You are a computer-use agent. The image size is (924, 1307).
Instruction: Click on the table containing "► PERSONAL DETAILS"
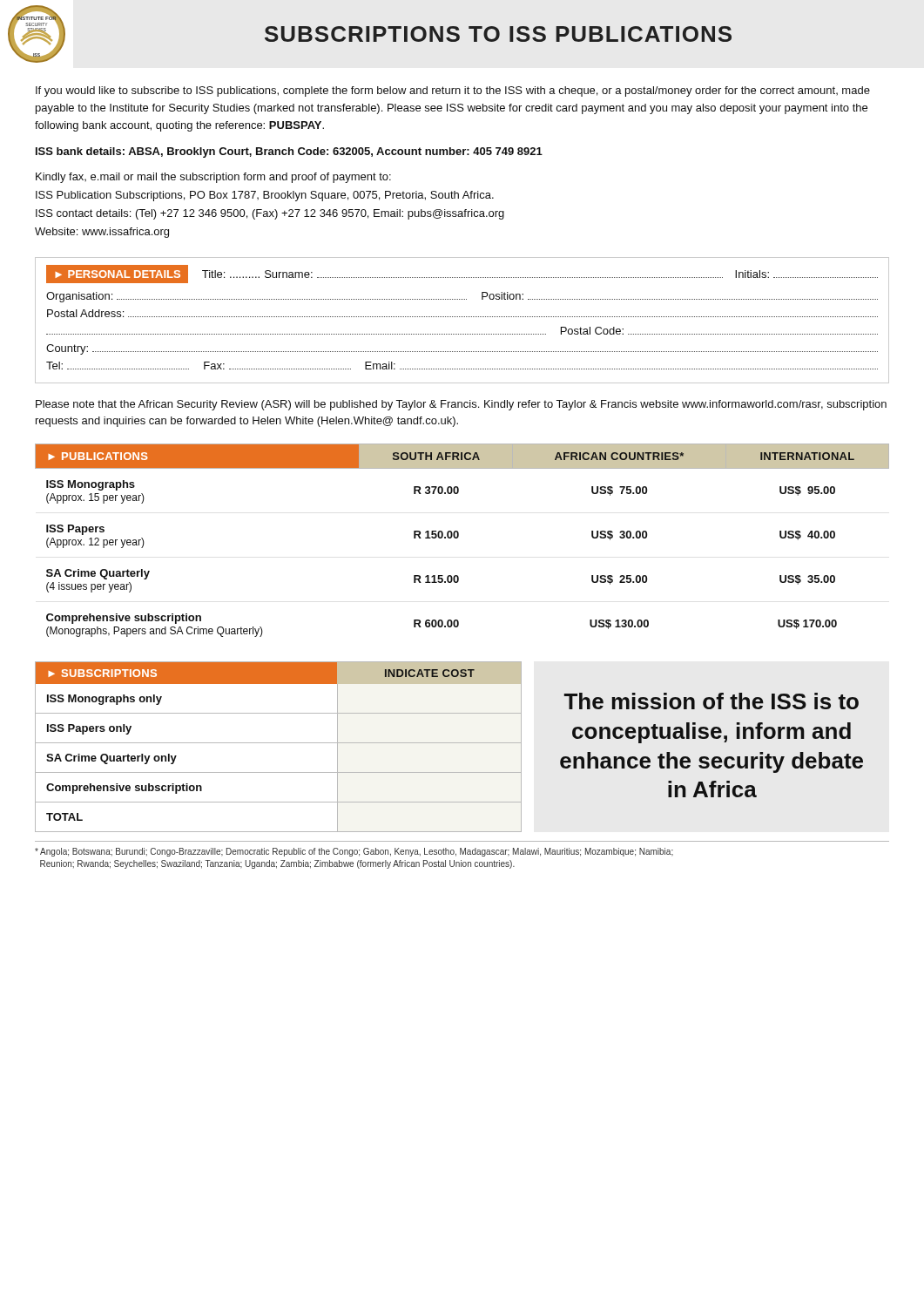click(x=462, y=320)
